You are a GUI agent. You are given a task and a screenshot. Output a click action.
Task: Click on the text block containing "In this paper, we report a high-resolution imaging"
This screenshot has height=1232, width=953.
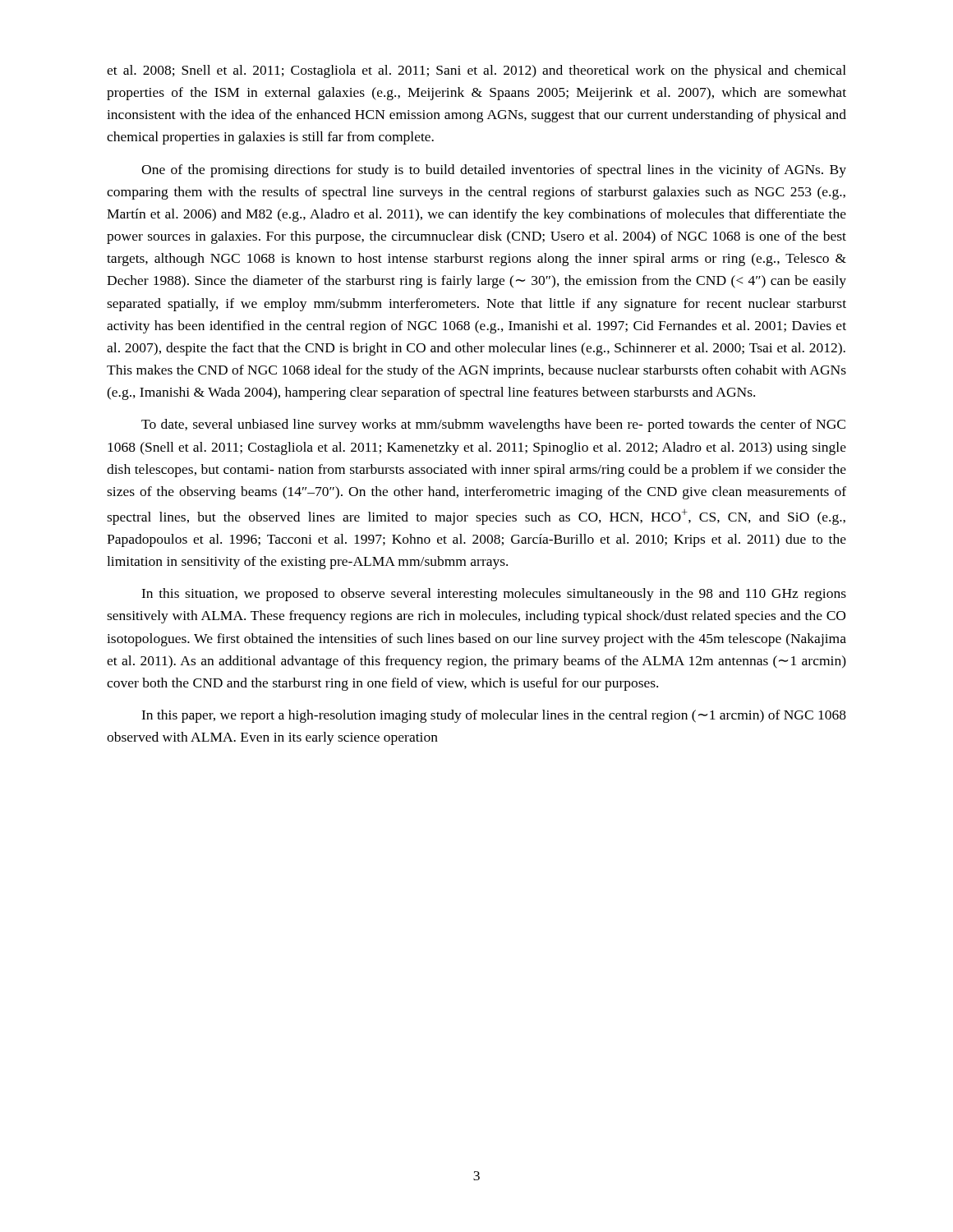476,726
